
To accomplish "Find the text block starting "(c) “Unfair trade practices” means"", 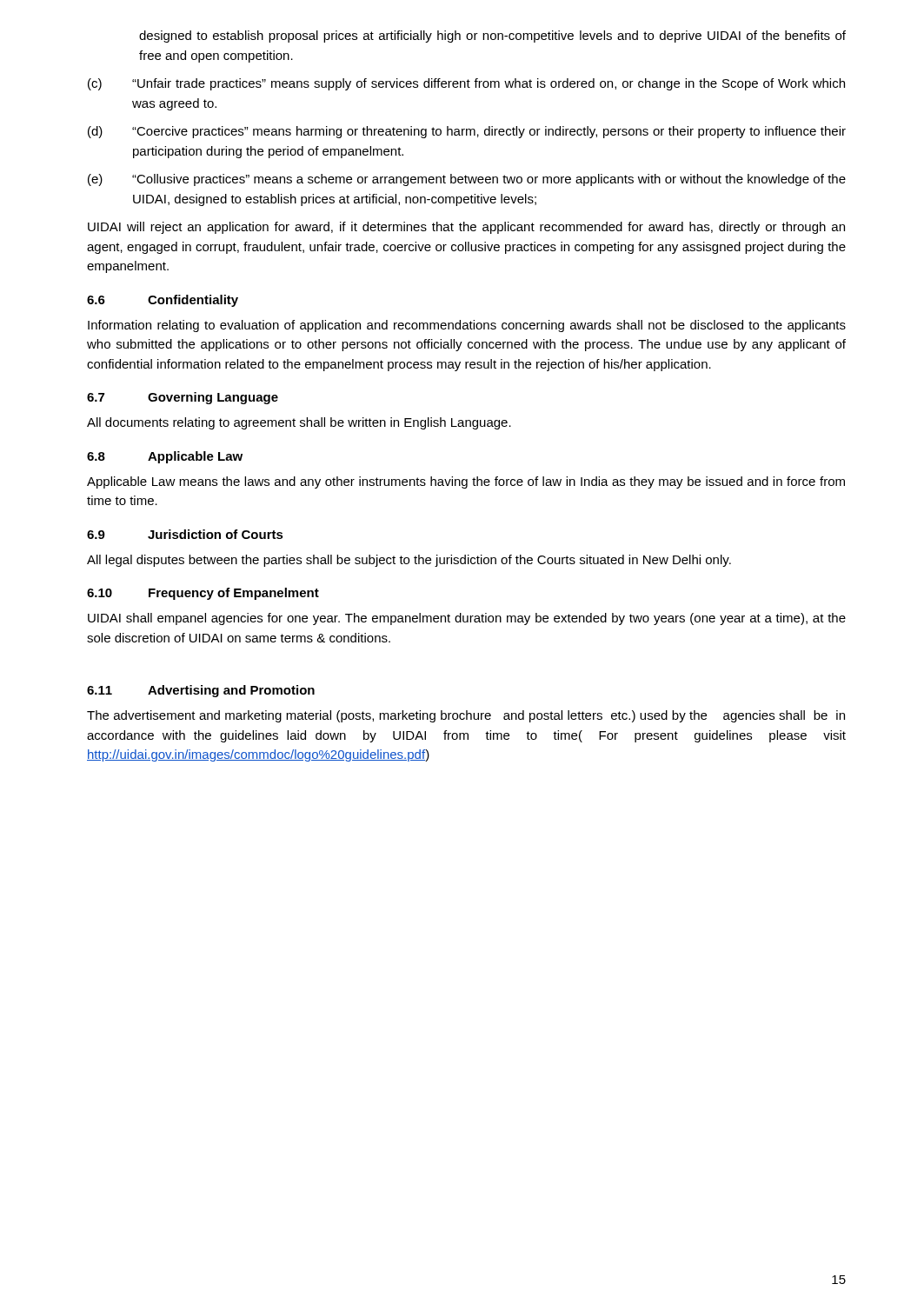I will (x=466, y=93).
